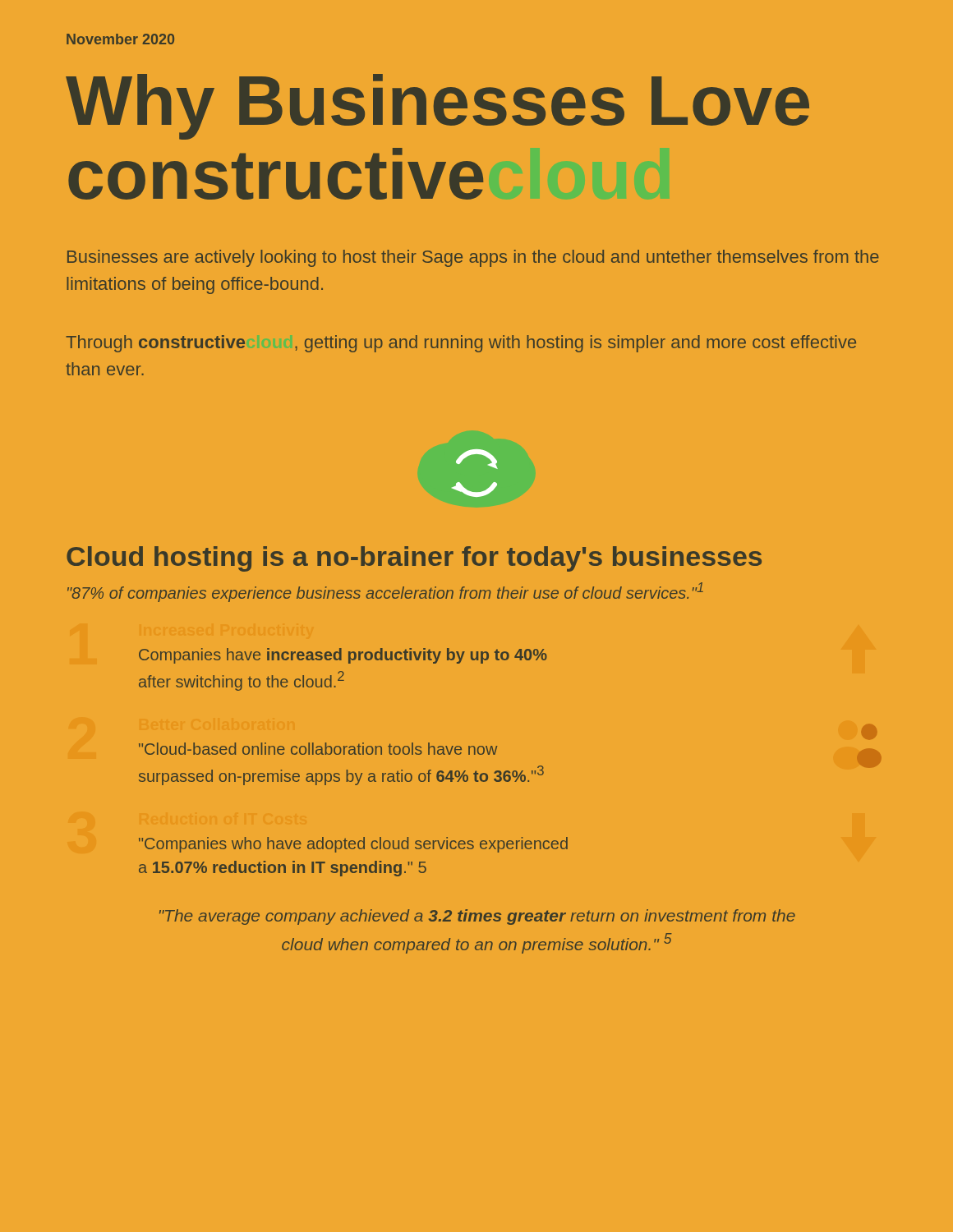Select the text block that reads "Through constructivecloud, getting up and"
953x1232 pixels.
click(x=476, y=355)
